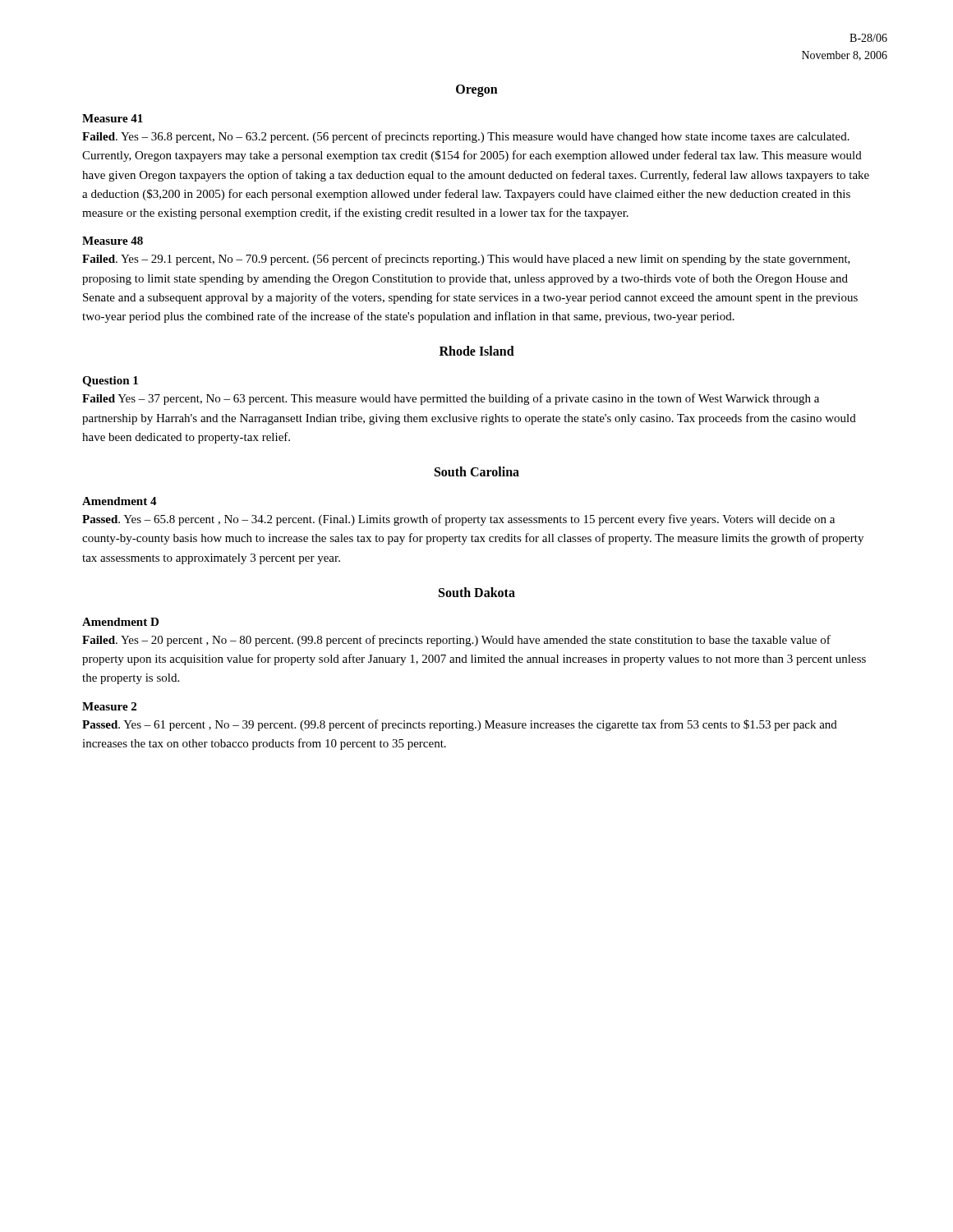Where does it say "Question 1"?

[x=110, y=381]
